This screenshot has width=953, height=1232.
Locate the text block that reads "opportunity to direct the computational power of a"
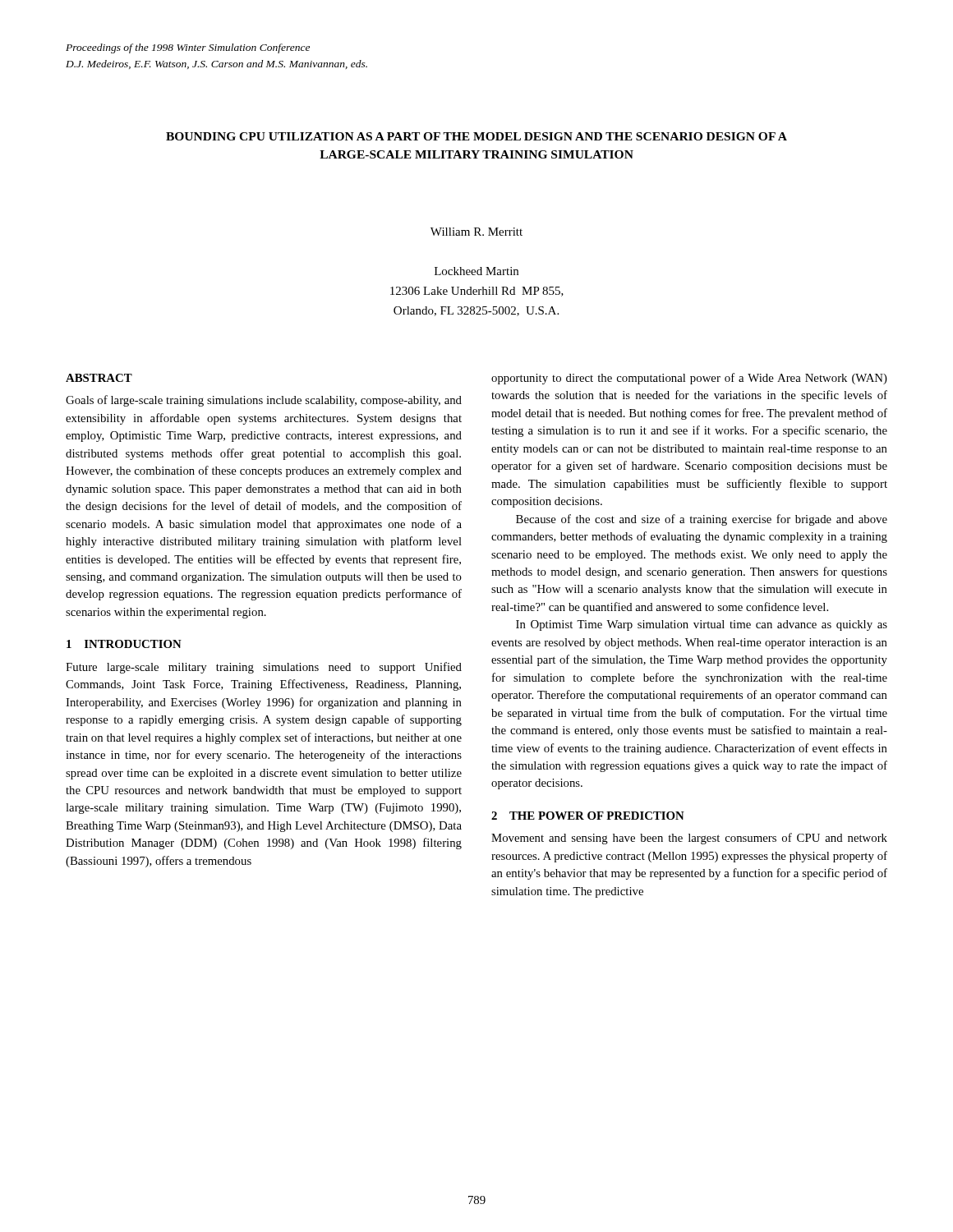tap(689, 581)
